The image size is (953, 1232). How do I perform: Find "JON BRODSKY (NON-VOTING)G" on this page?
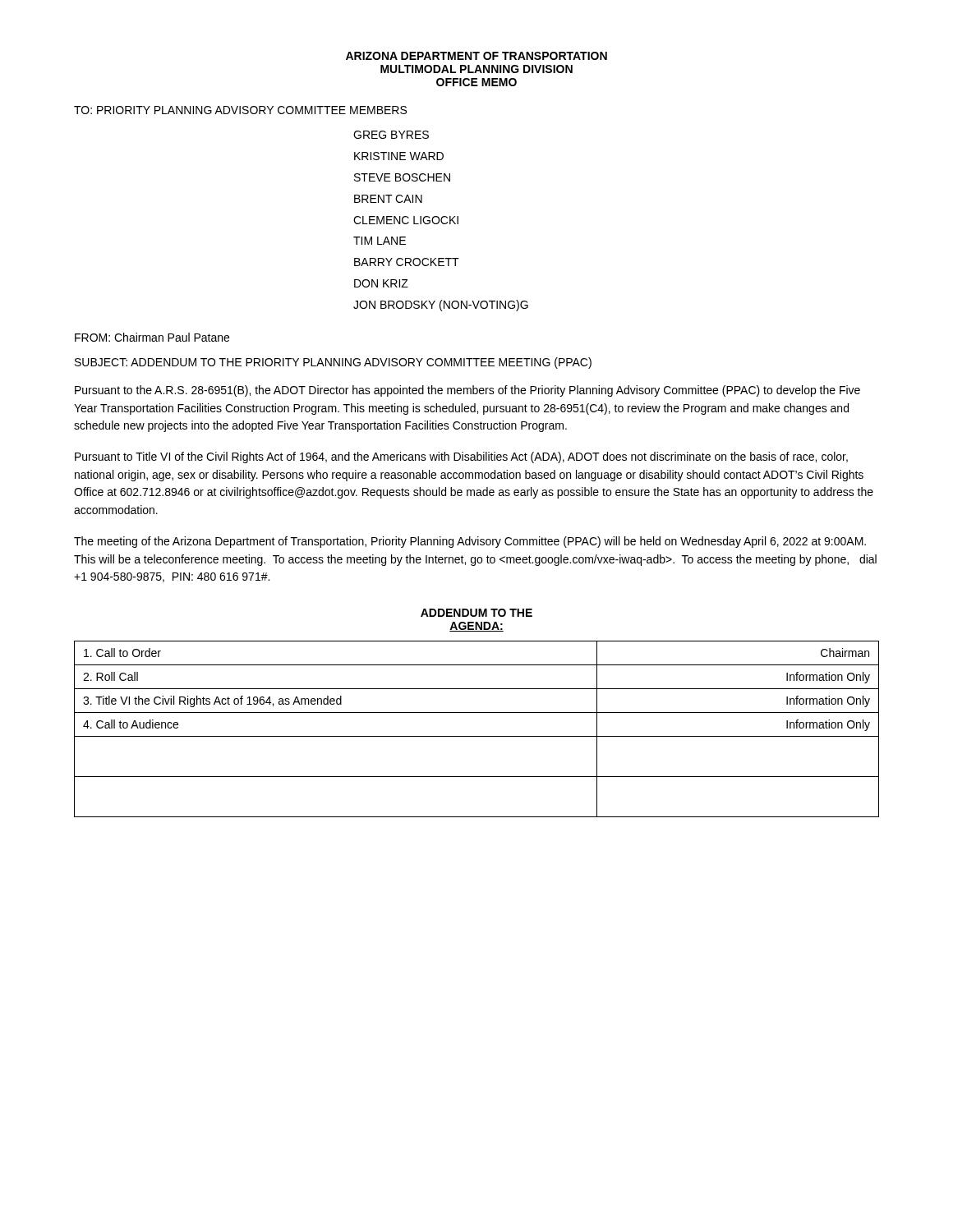(x=441, y=305)
